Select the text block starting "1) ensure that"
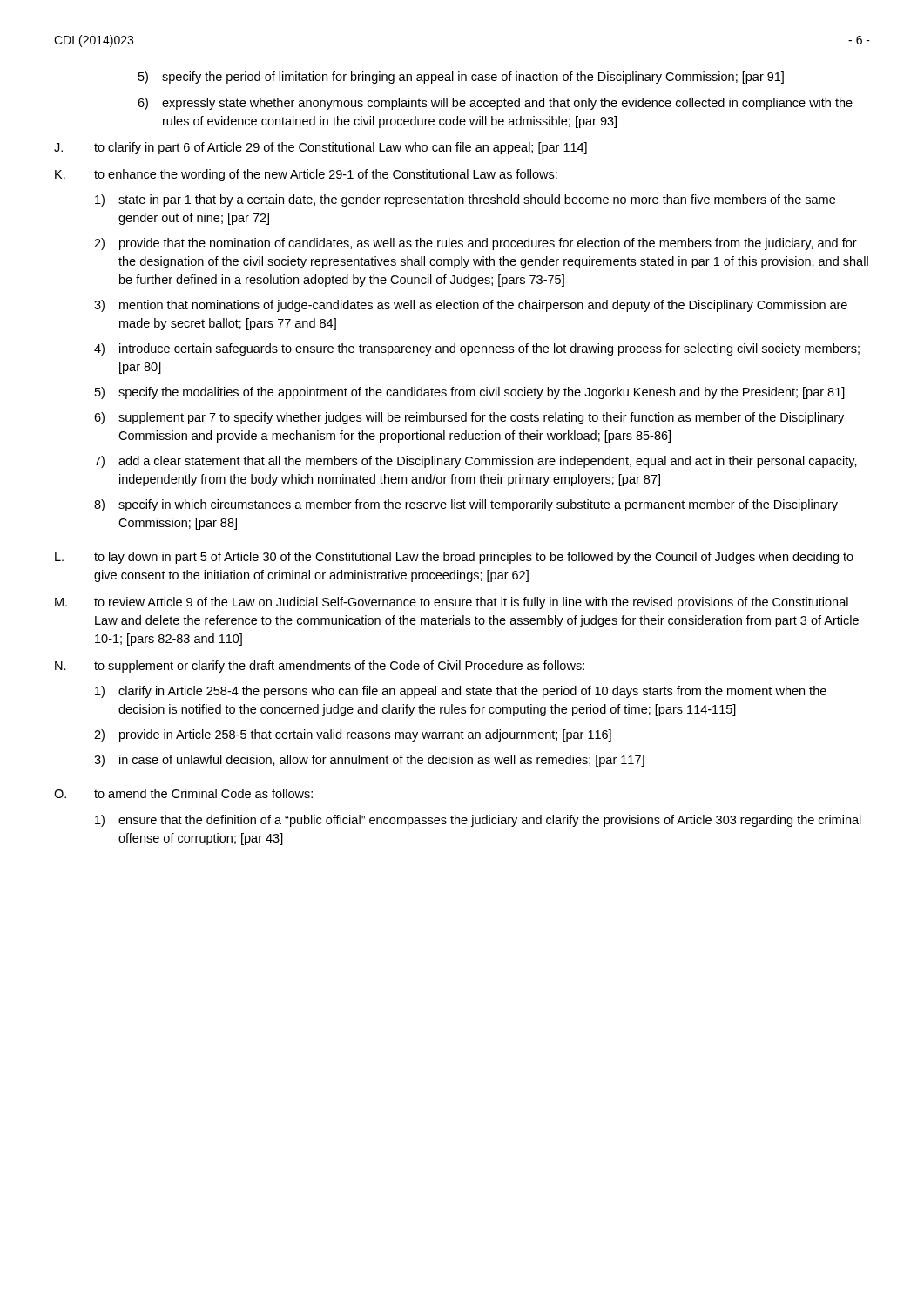Viewport: 924px width, 1307px height. tap(482, 829)
